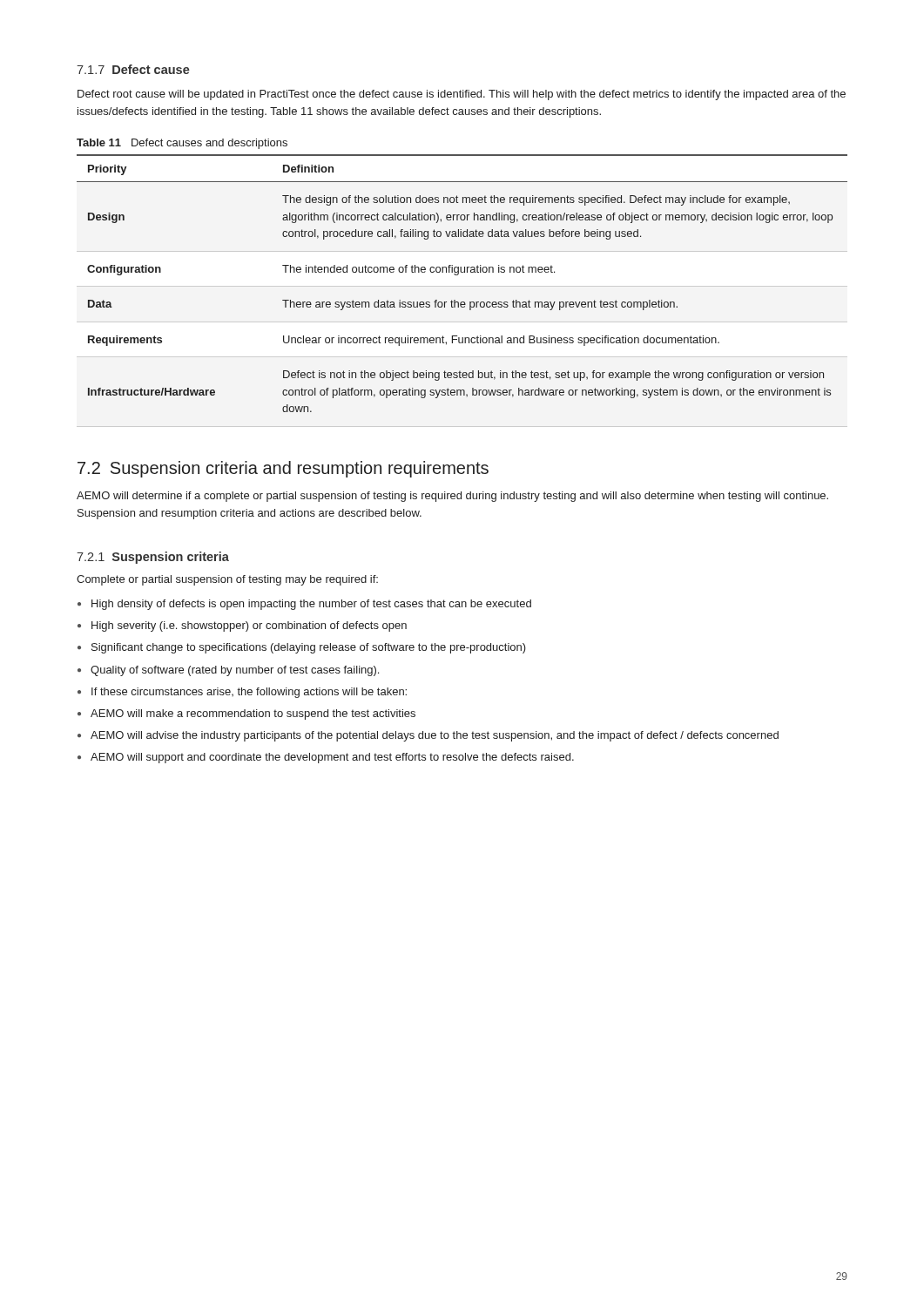Click on the region starting "● High severity (i.e. showstopper) or combination of"
This screenshot has width=924, height=1307.
click(242, 626)
